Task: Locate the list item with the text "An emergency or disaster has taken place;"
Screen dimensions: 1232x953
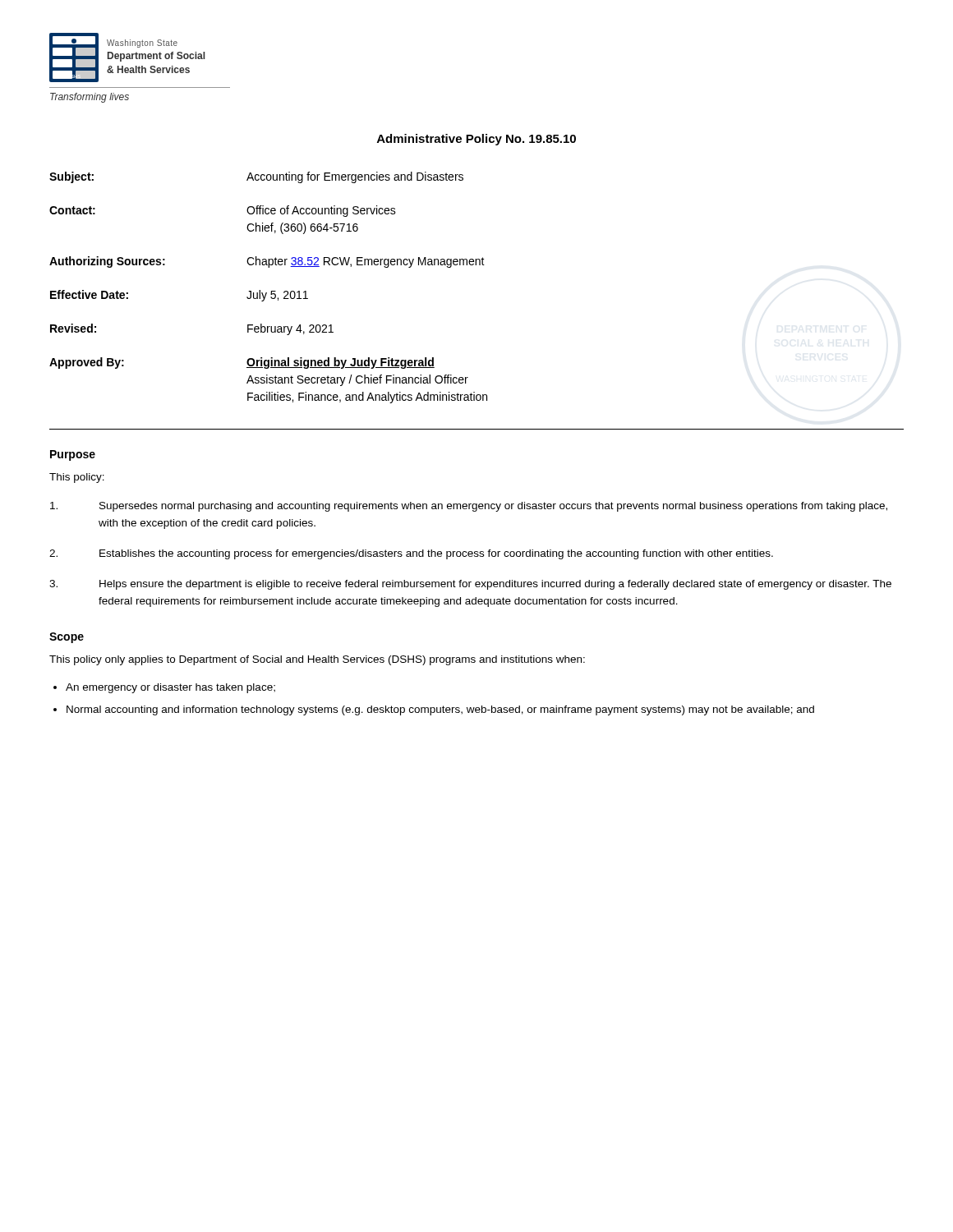Action: pyautogui.click(x=171, y=687)
